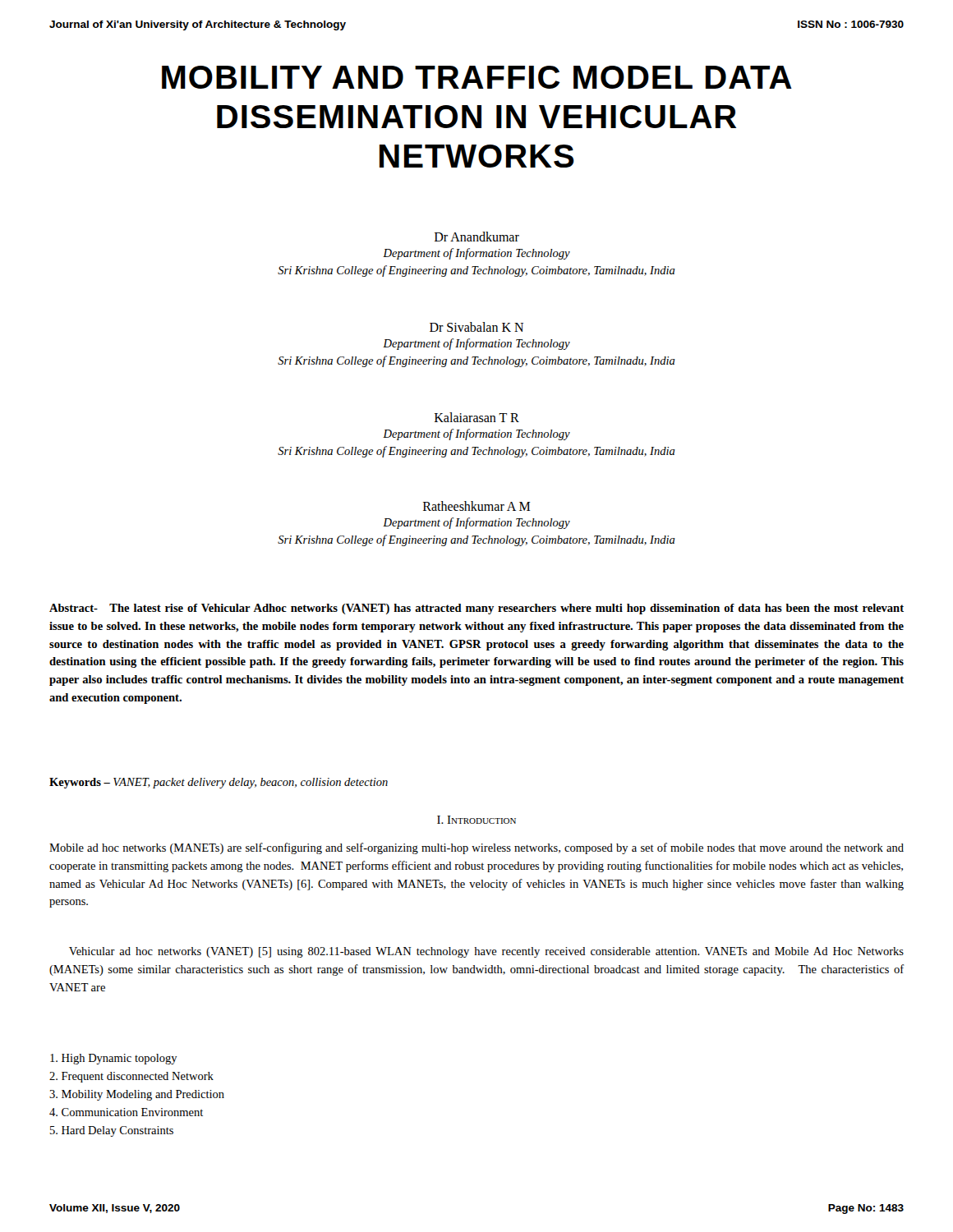Select the text block containing "Dr Anandkumar Department of Information Technology Sri Krishna"
Viewport: 953px width, 1232px height.
point(476,255)
